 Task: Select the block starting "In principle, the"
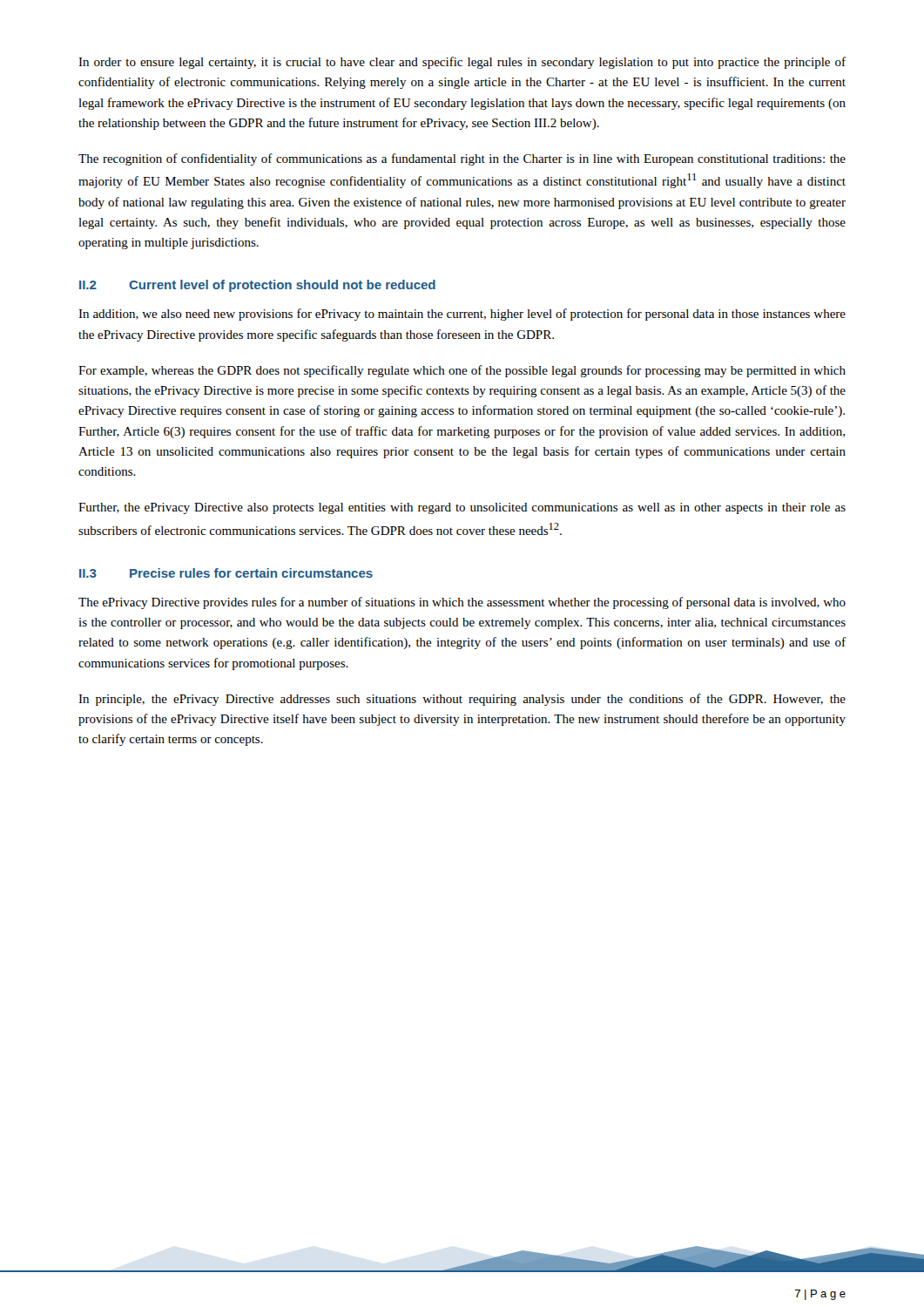point(462,719)
